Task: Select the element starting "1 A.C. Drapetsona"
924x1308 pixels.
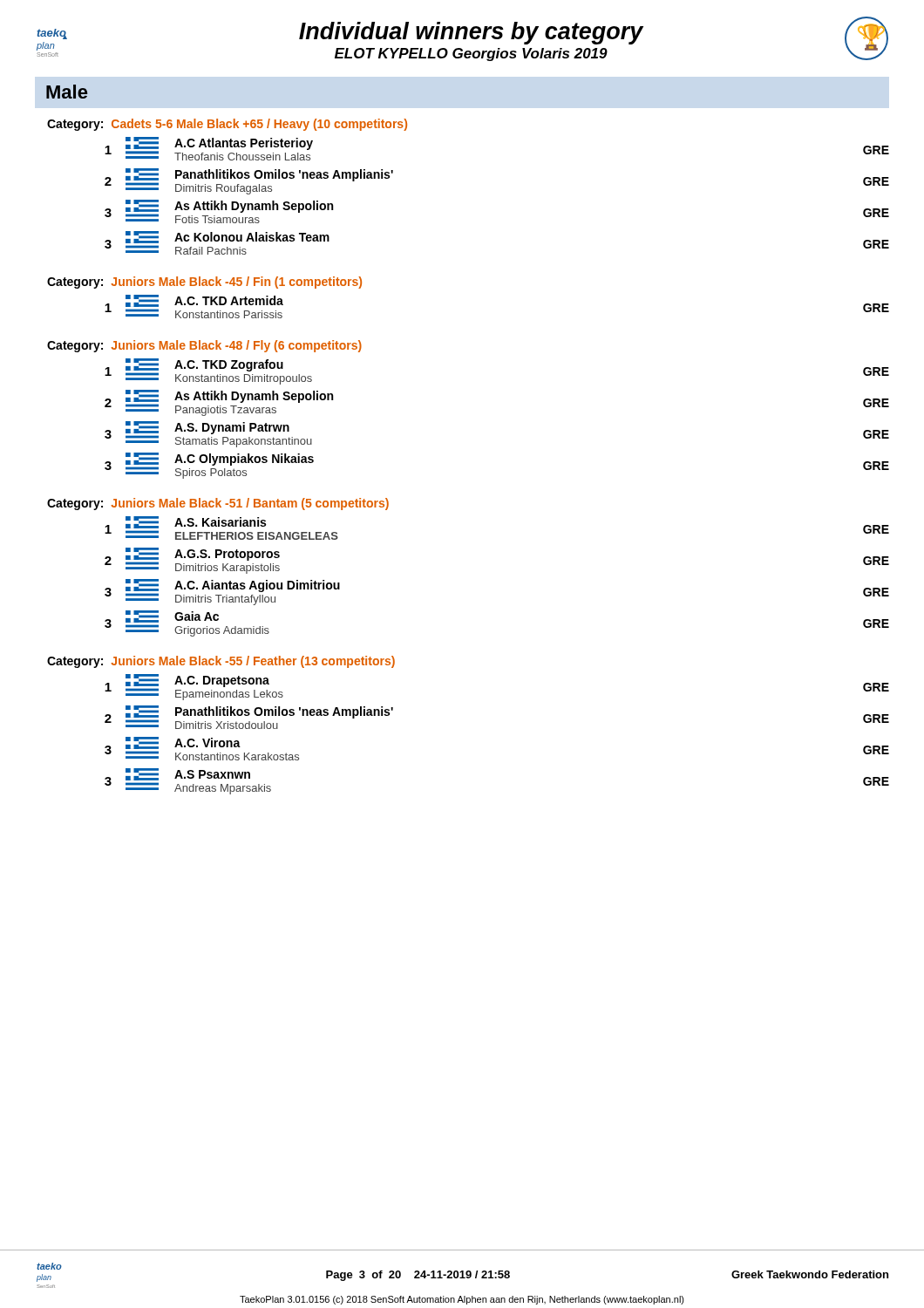Action: point(224,687)
